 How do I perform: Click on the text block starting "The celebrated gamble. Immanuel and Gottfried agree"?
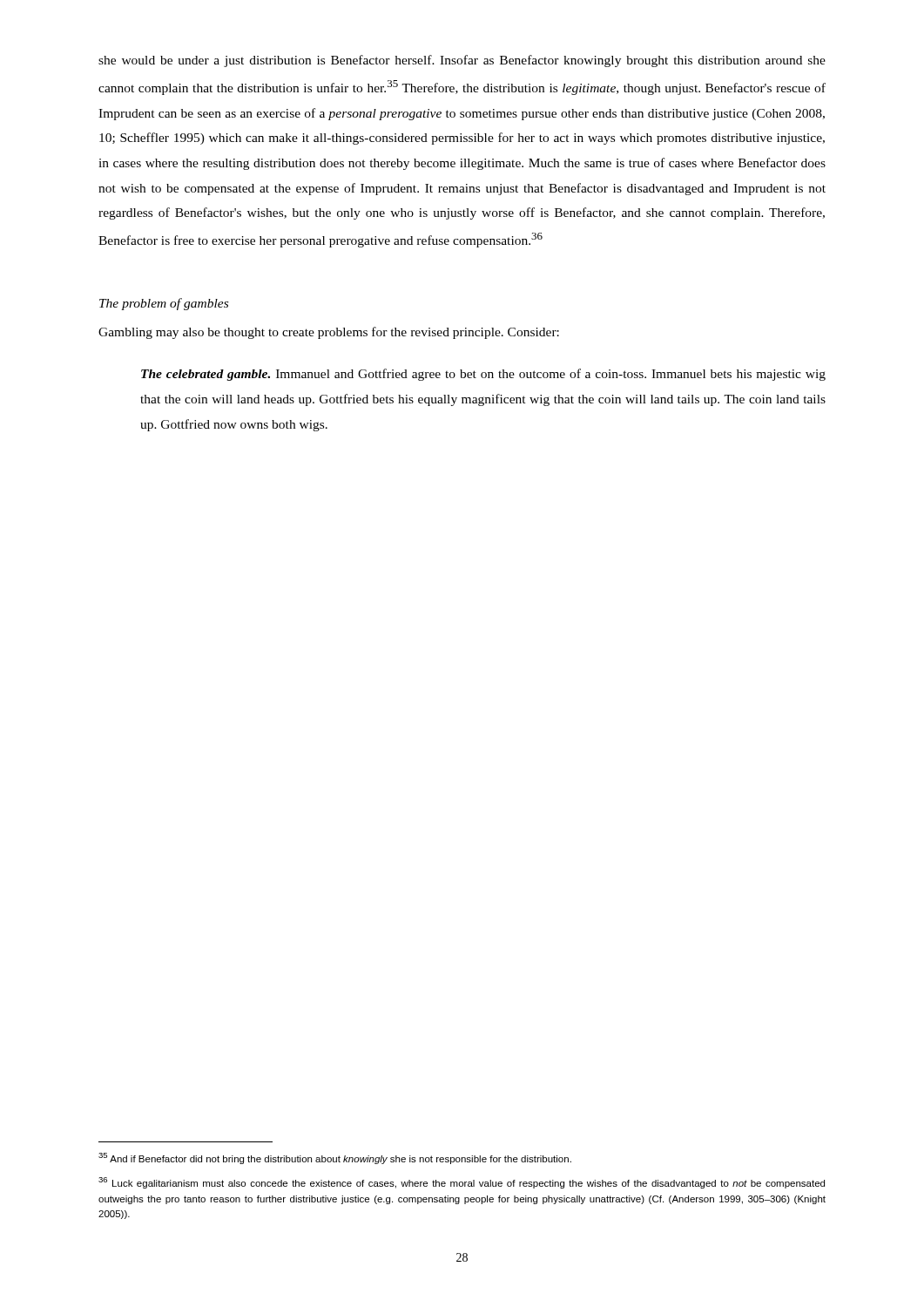(483, 399)
